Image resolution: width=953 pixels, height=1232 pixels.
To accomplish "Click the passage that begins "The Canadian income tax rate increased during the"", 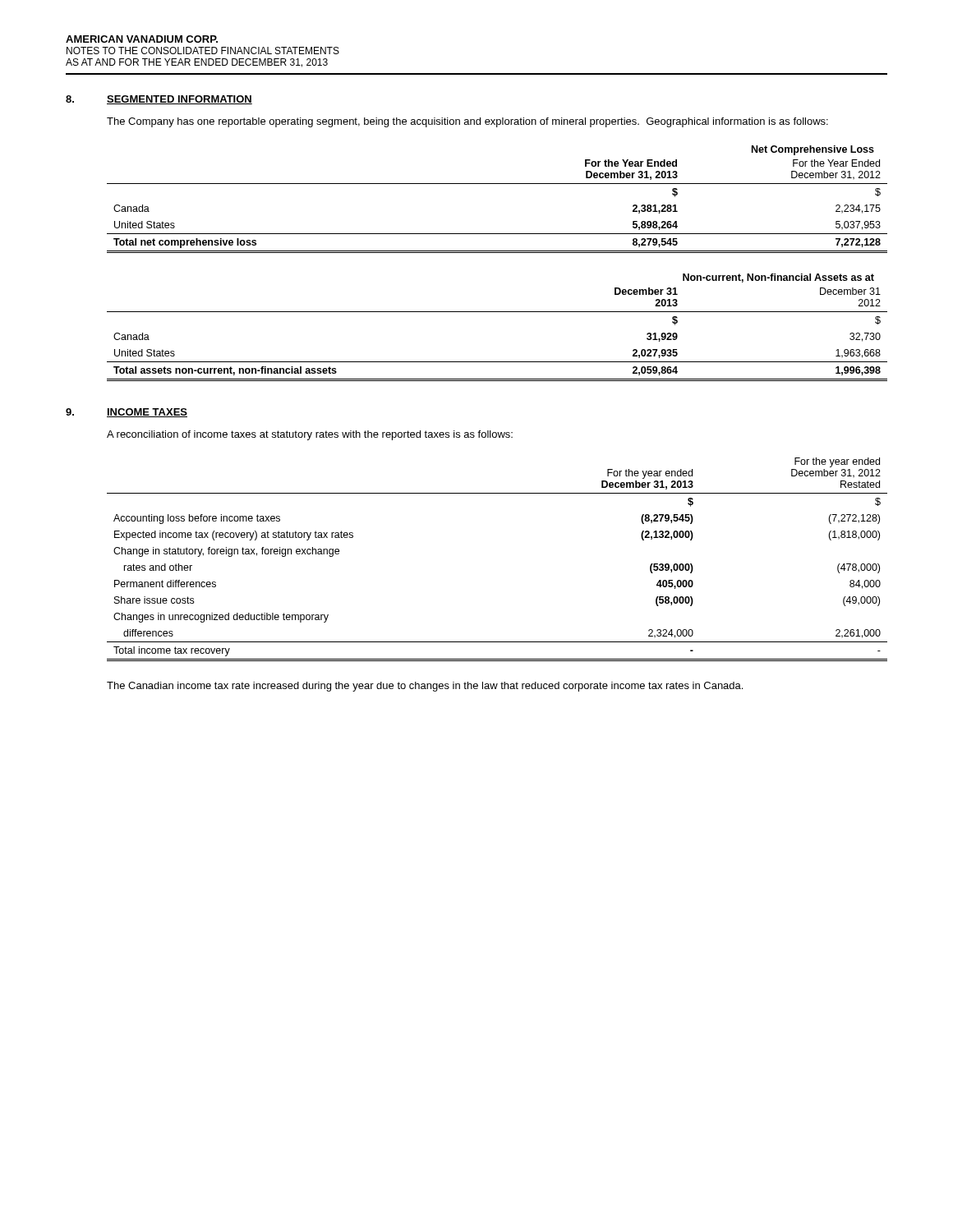I will coord(425,685).
